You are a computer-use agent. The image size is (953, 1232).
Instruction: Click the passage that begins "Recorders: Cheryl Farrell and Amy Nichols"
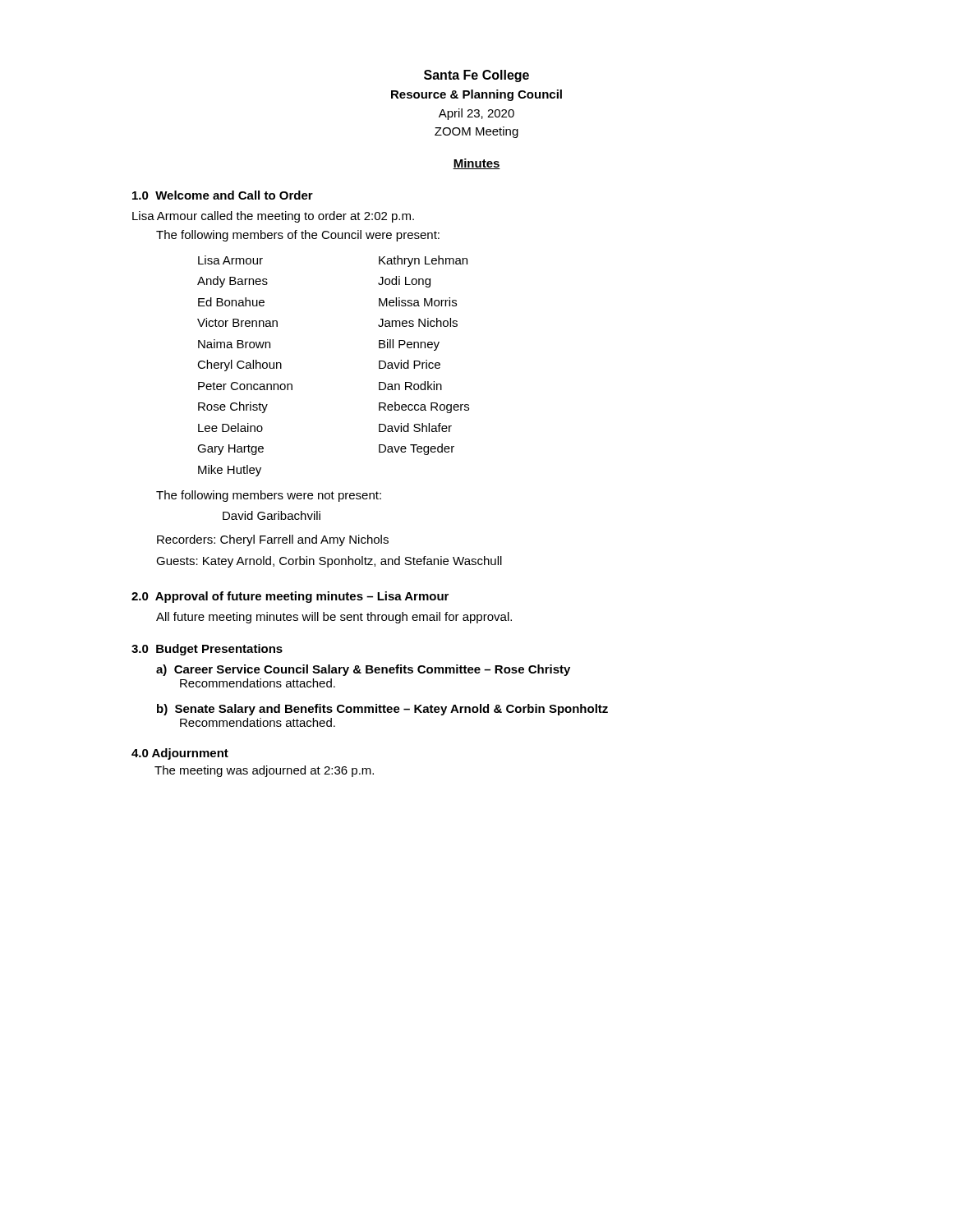tap(329, 550)
